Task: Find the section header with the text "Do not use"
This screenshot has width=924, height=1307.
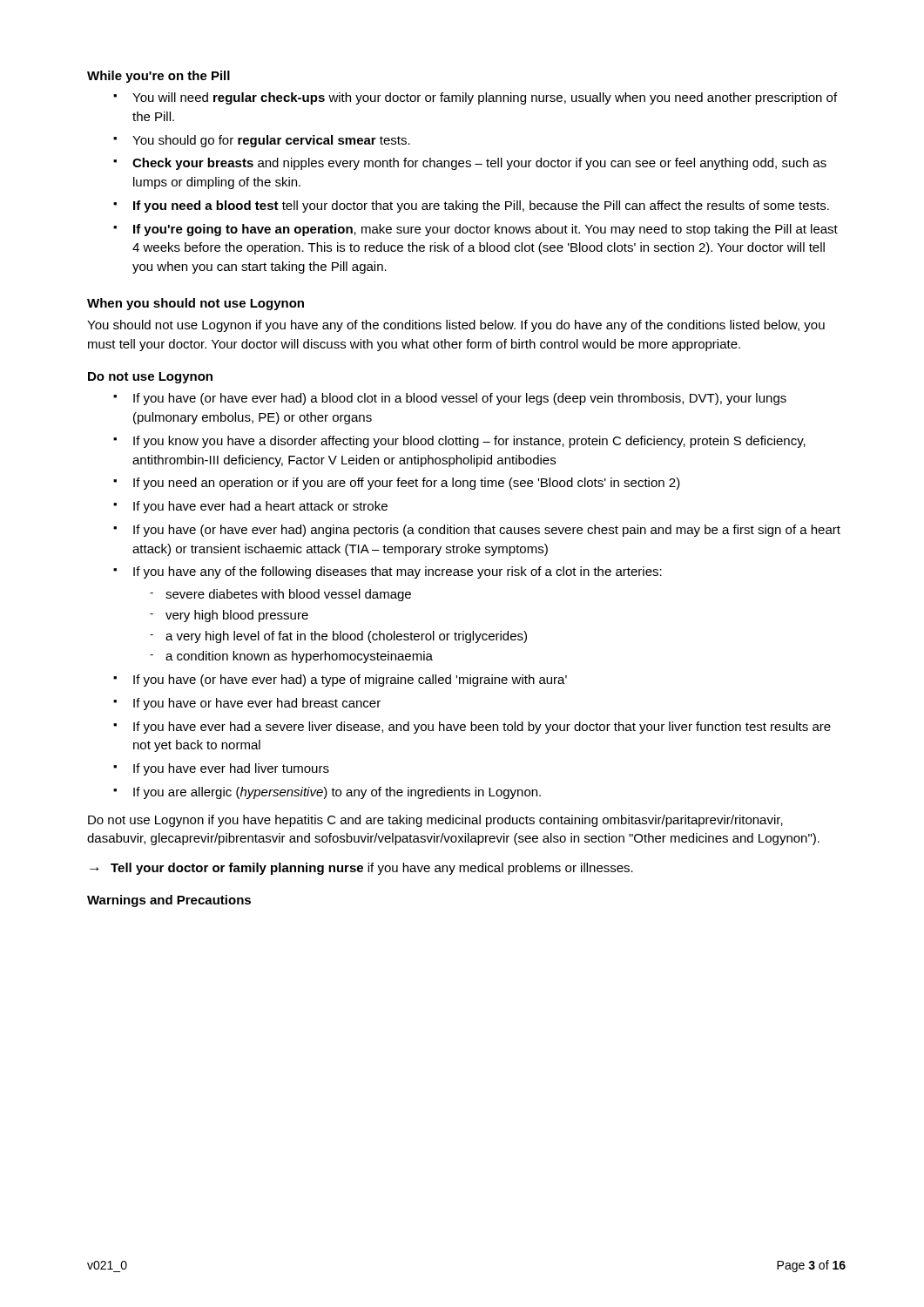Action: point(150,376)
